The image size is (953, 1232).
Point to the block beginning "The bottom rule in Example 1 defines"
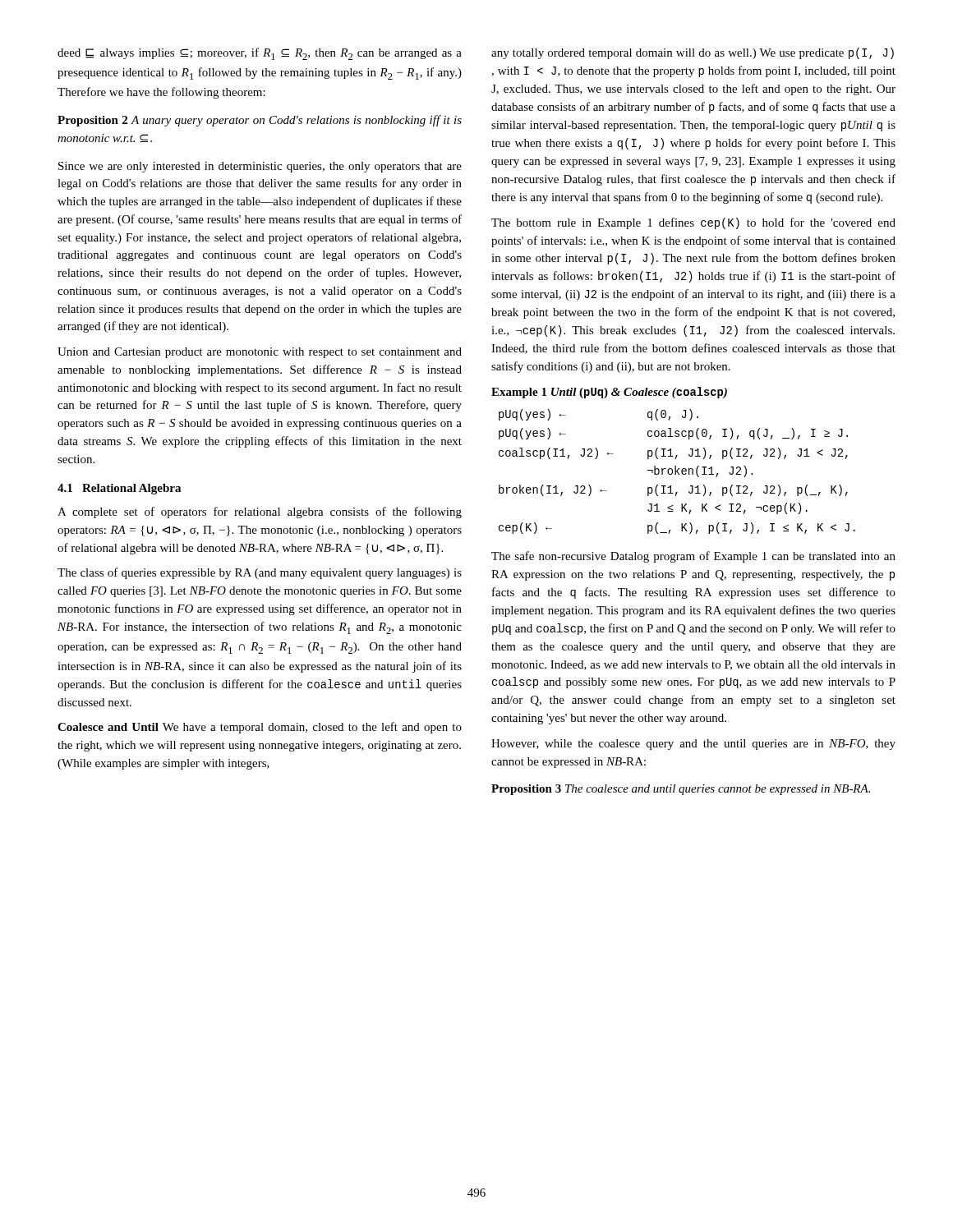point(693,295)
